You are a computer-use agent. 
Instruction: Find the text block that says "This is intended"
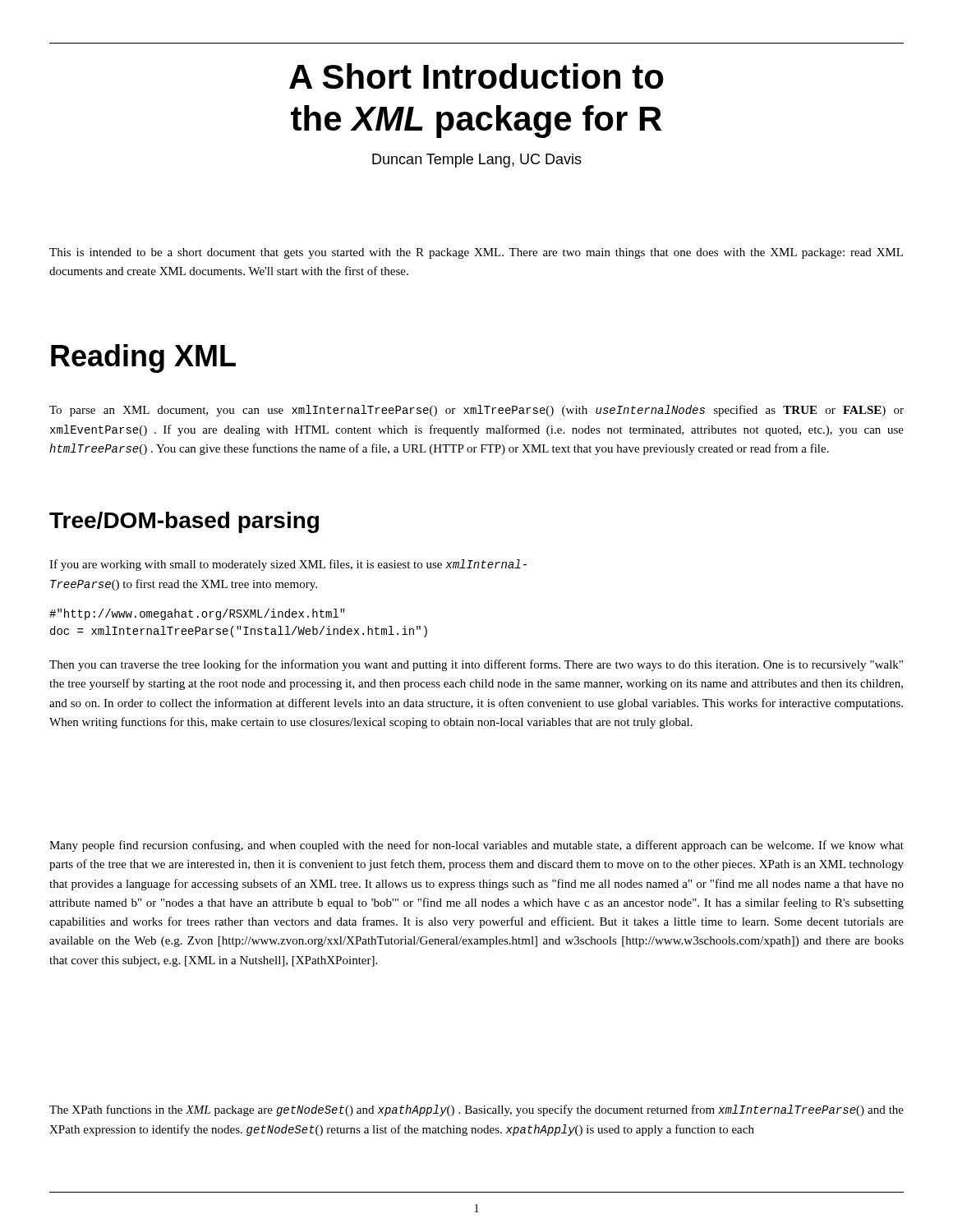[x=476, y=262]
